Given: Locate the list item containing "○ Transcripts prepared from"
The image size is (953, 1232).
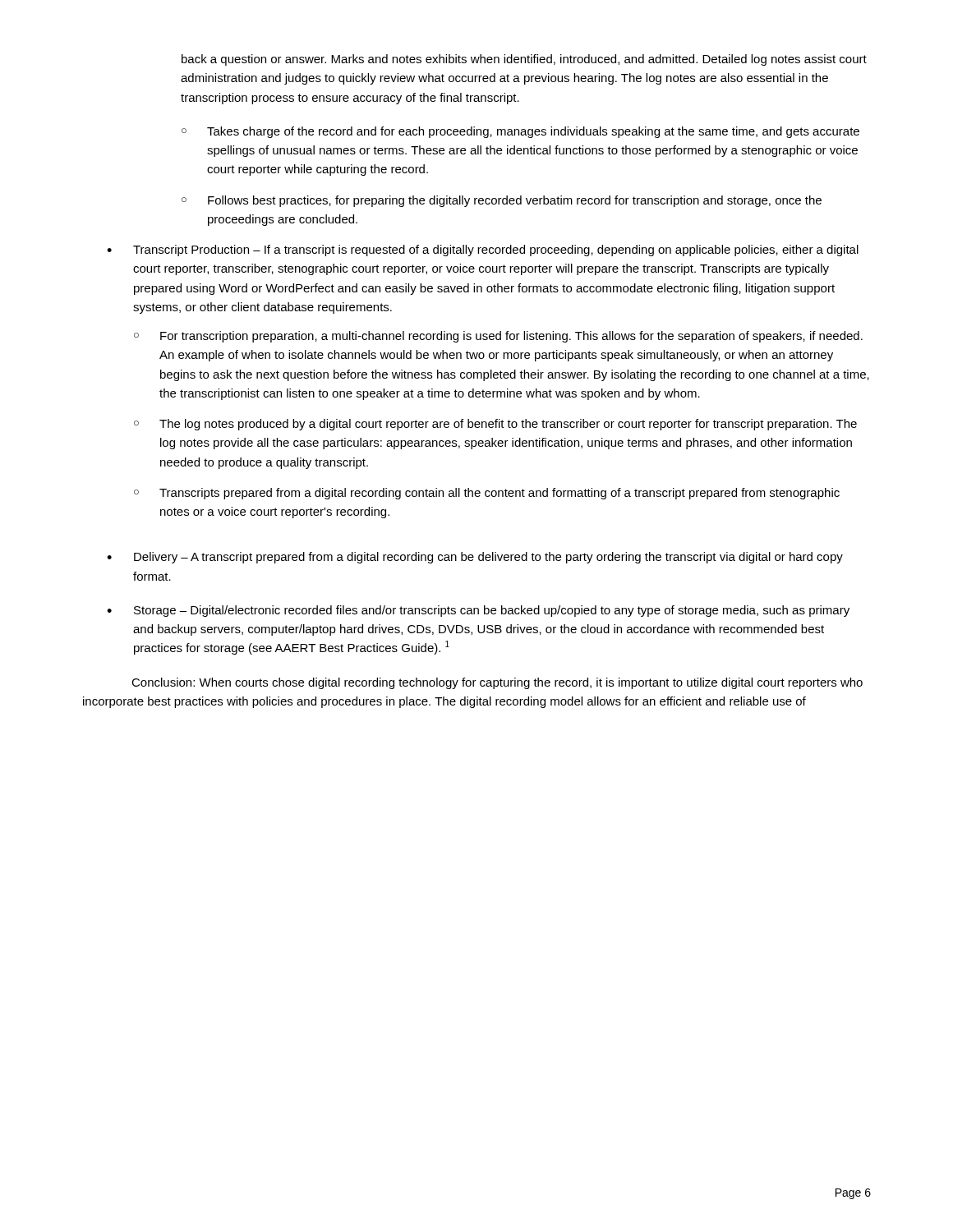Looking at the screenshot, I should click(x=502, y=502).
